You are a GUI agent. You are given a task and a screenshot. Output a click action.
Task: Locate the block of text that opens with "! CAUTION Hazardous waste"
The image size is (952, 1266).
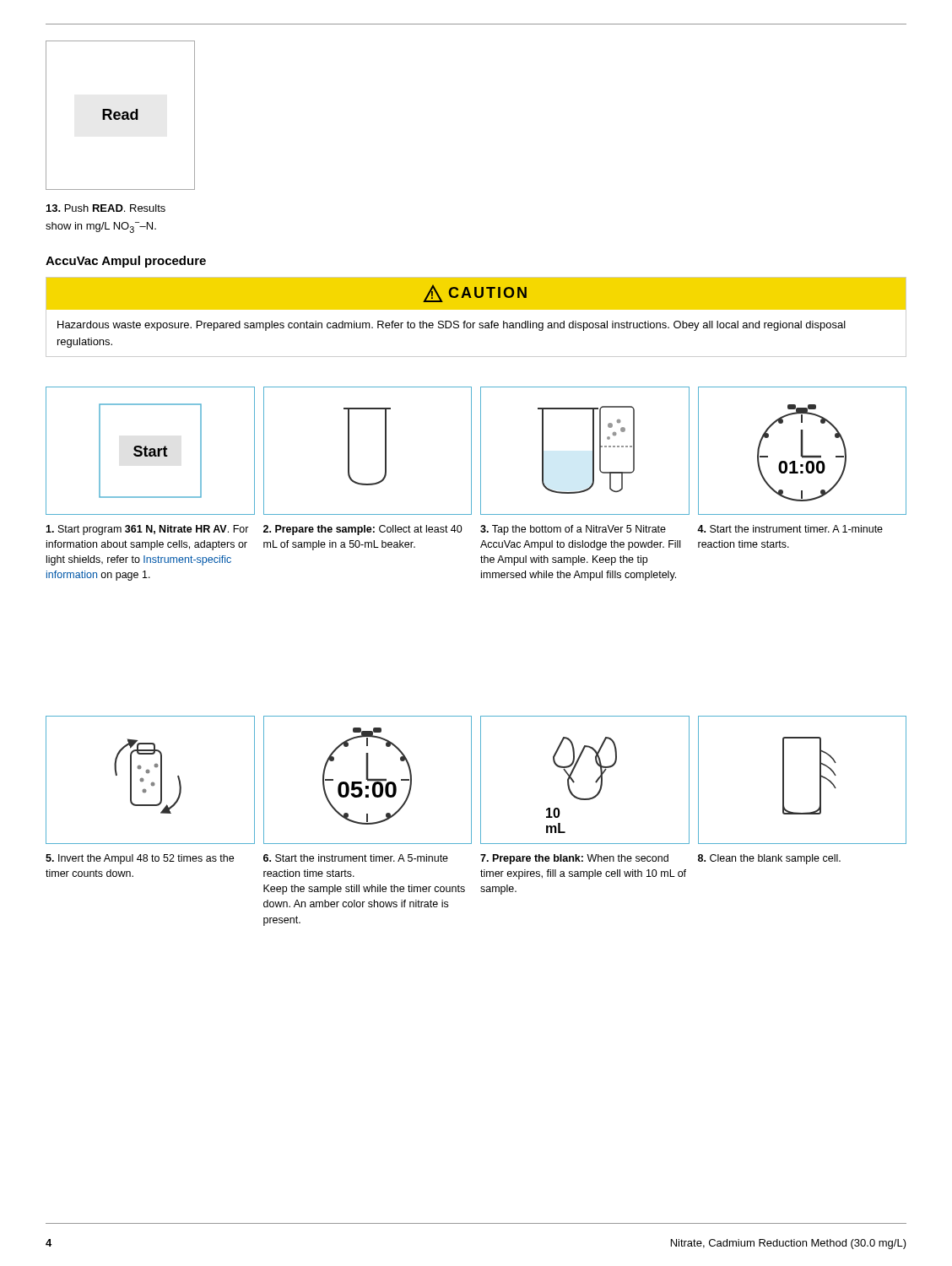click(476, 317)
